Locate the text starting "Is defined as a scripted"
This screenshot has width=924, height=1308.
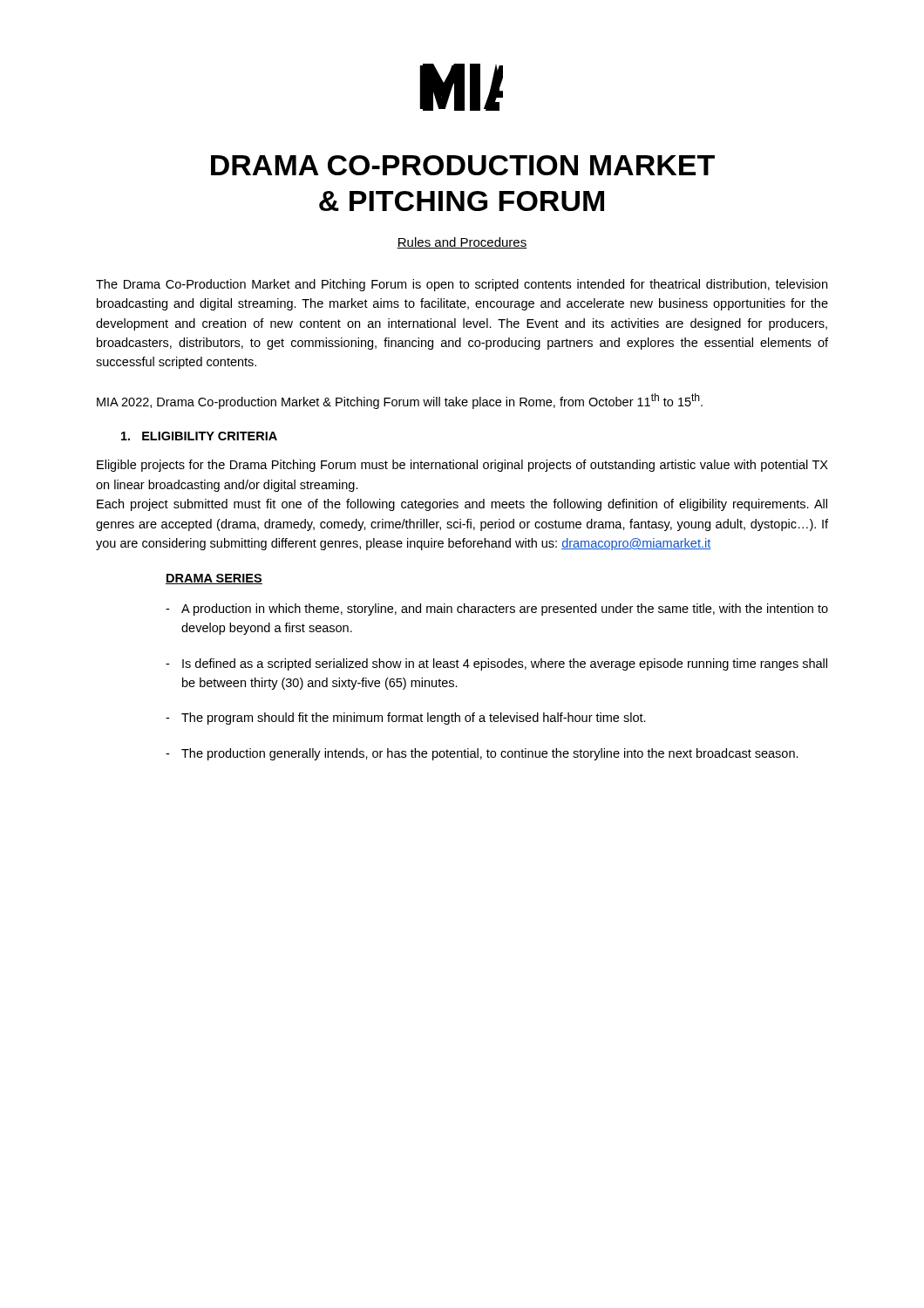[x=497, y=673]
